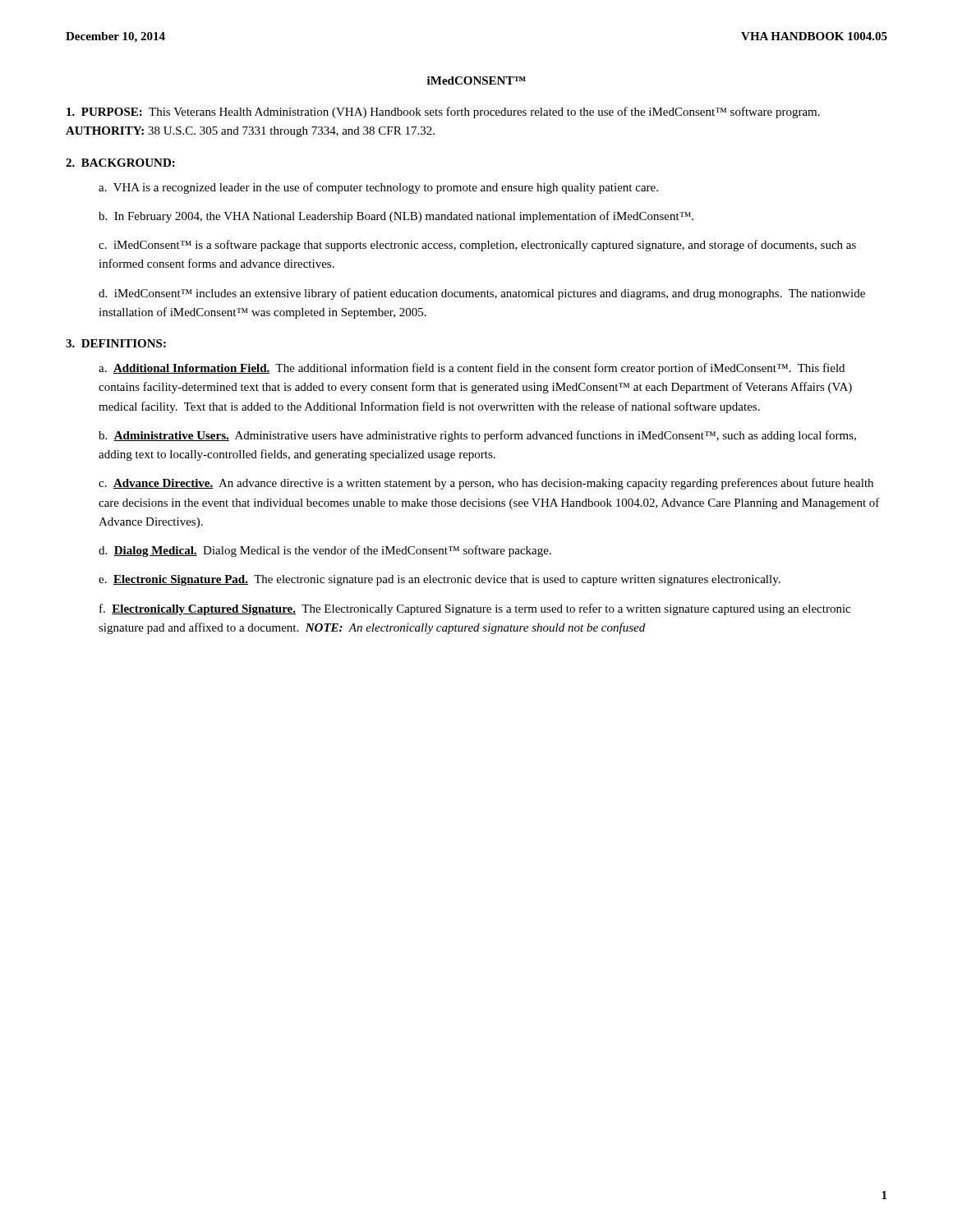Find the block on this page that starts "c. iMedConsent™ is"

click(477, 254)
